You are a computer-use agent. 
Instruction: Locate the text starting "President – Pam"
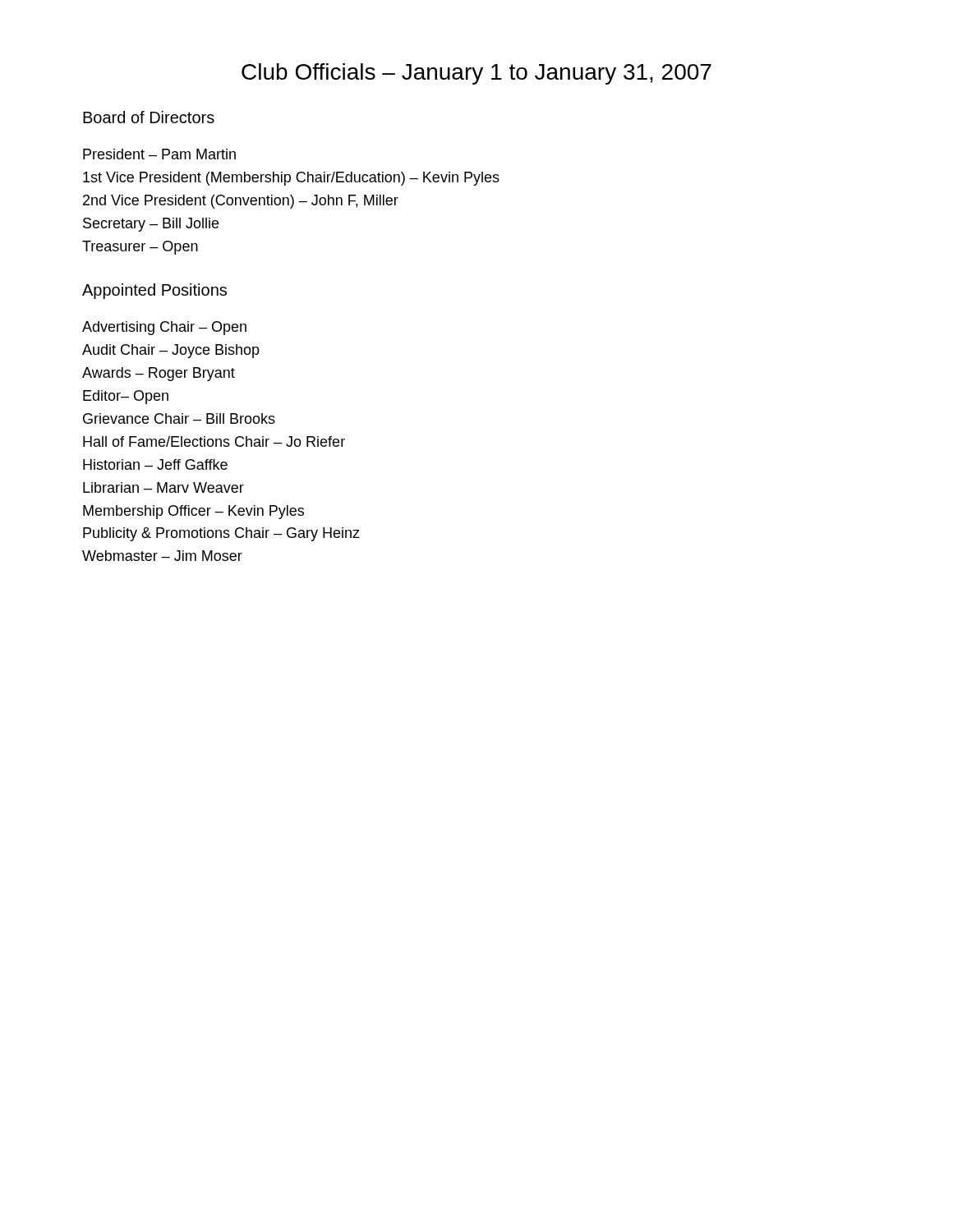159,154
